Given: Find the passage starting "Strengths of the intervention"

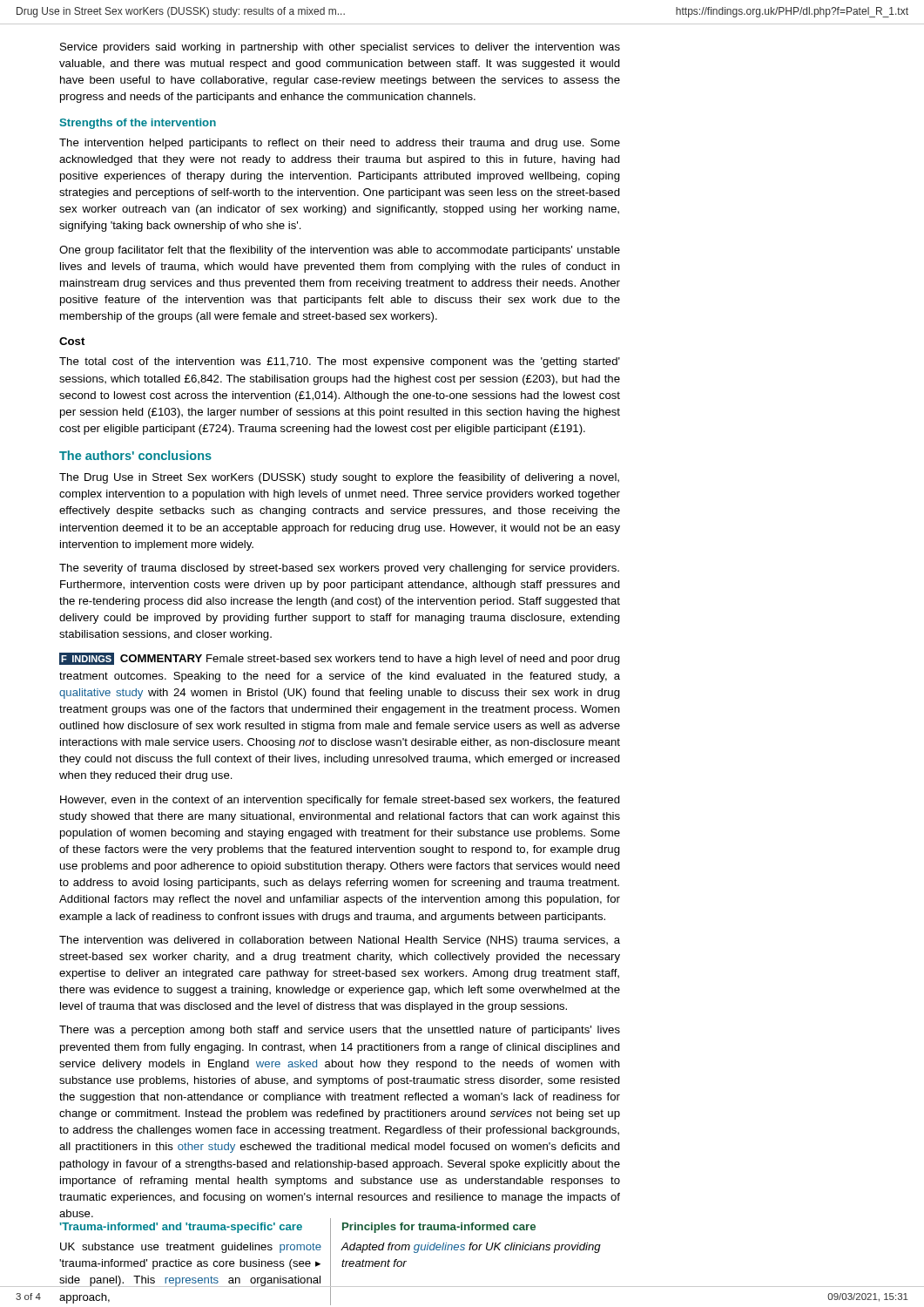Looking at the screenshot, I should (x=138, y=122).
